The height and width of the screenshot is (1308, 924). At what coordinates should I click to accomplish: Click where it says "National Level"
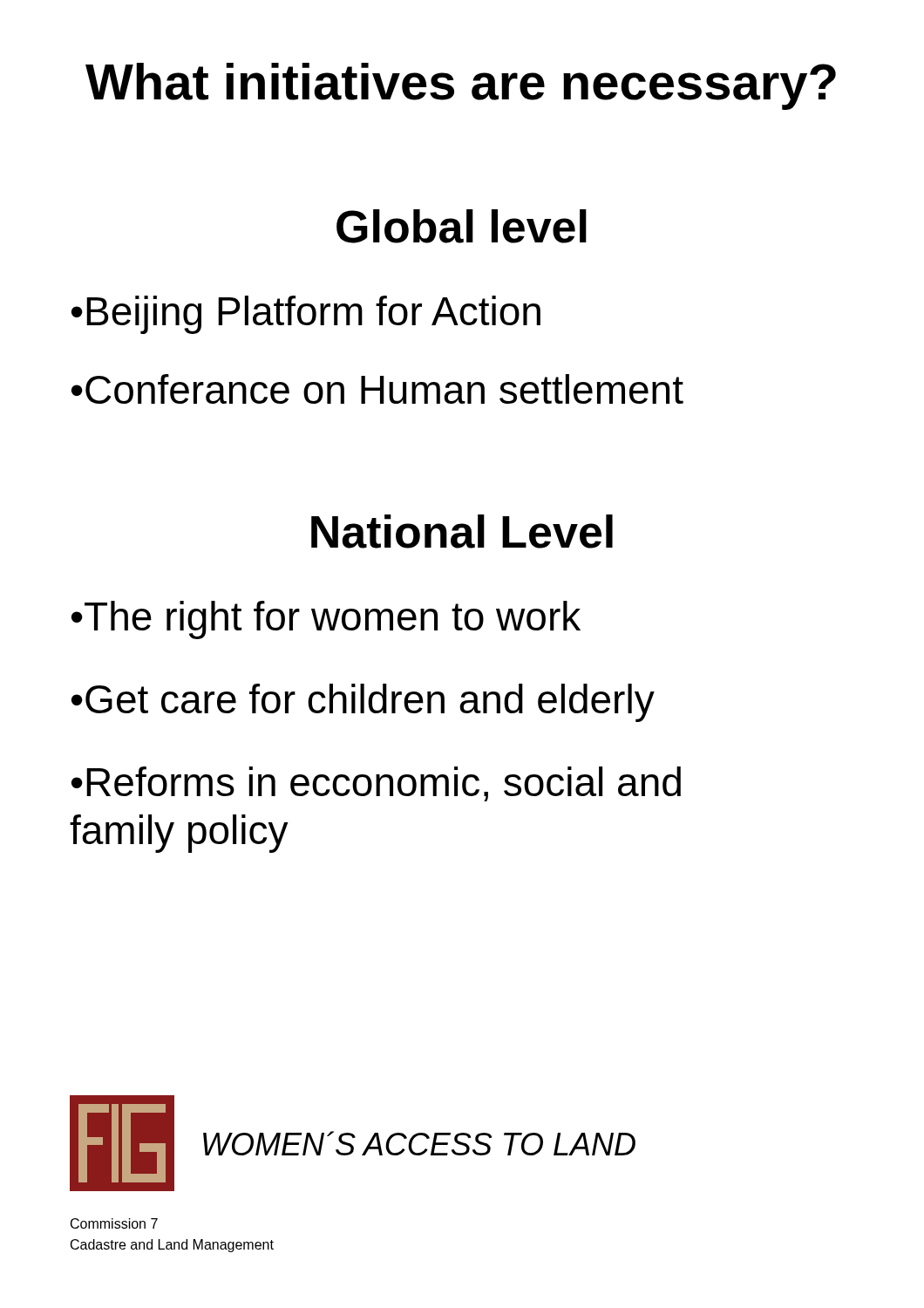(x=462, y=532)
